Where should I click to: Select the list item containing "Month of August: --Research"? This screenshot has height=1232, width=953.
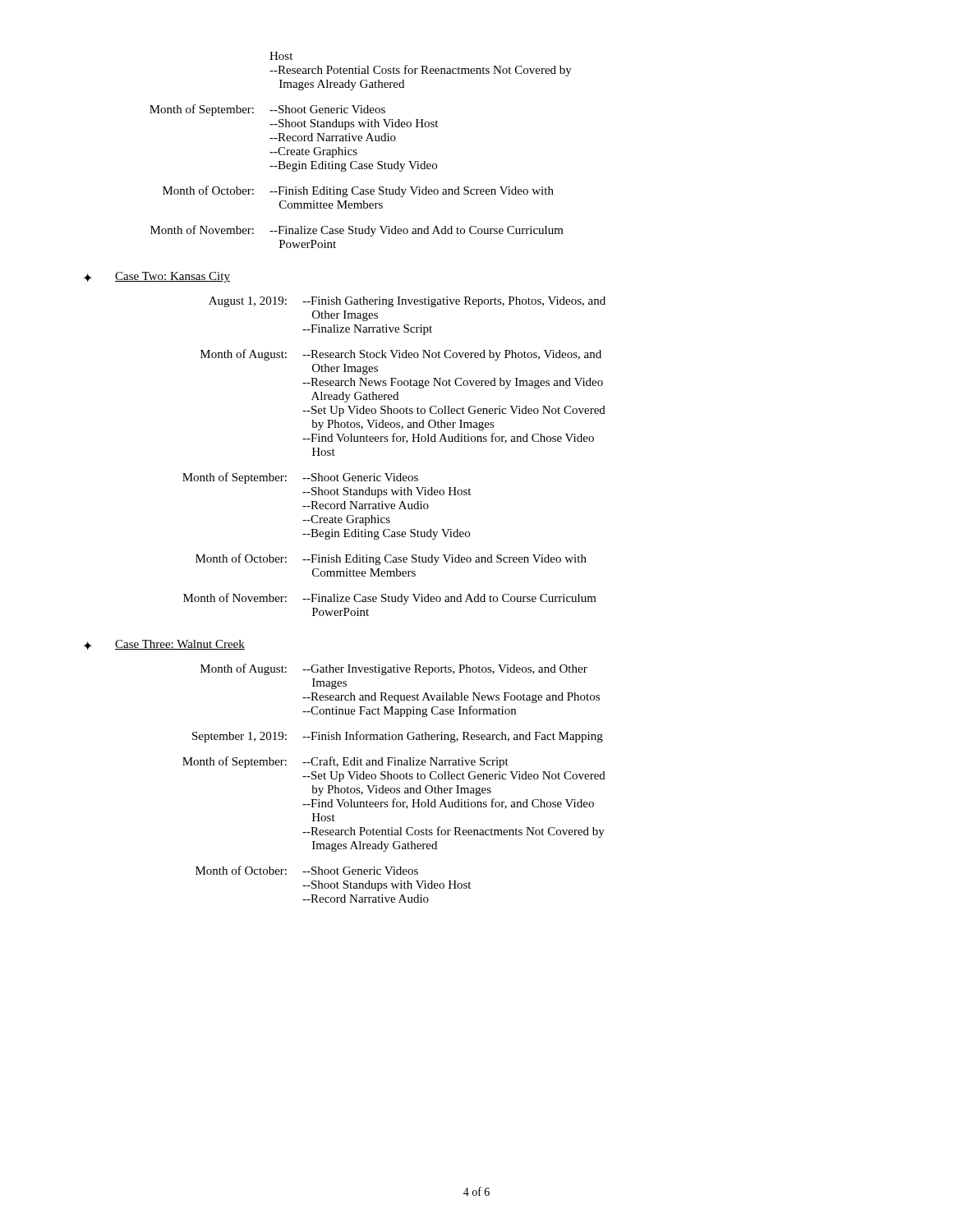coord(493,403)
